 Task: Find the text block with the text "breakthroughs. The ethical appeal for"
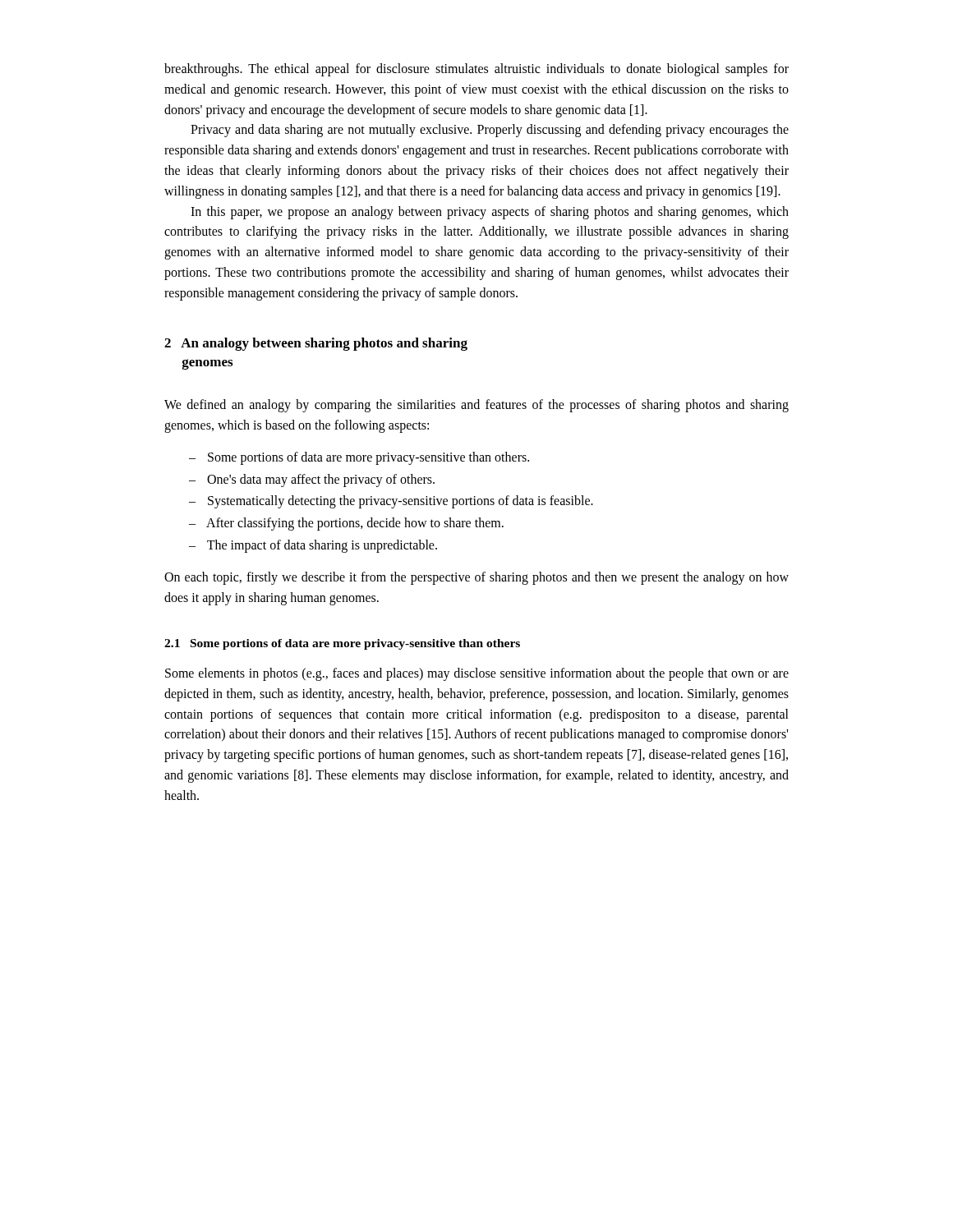click(476, 181)
